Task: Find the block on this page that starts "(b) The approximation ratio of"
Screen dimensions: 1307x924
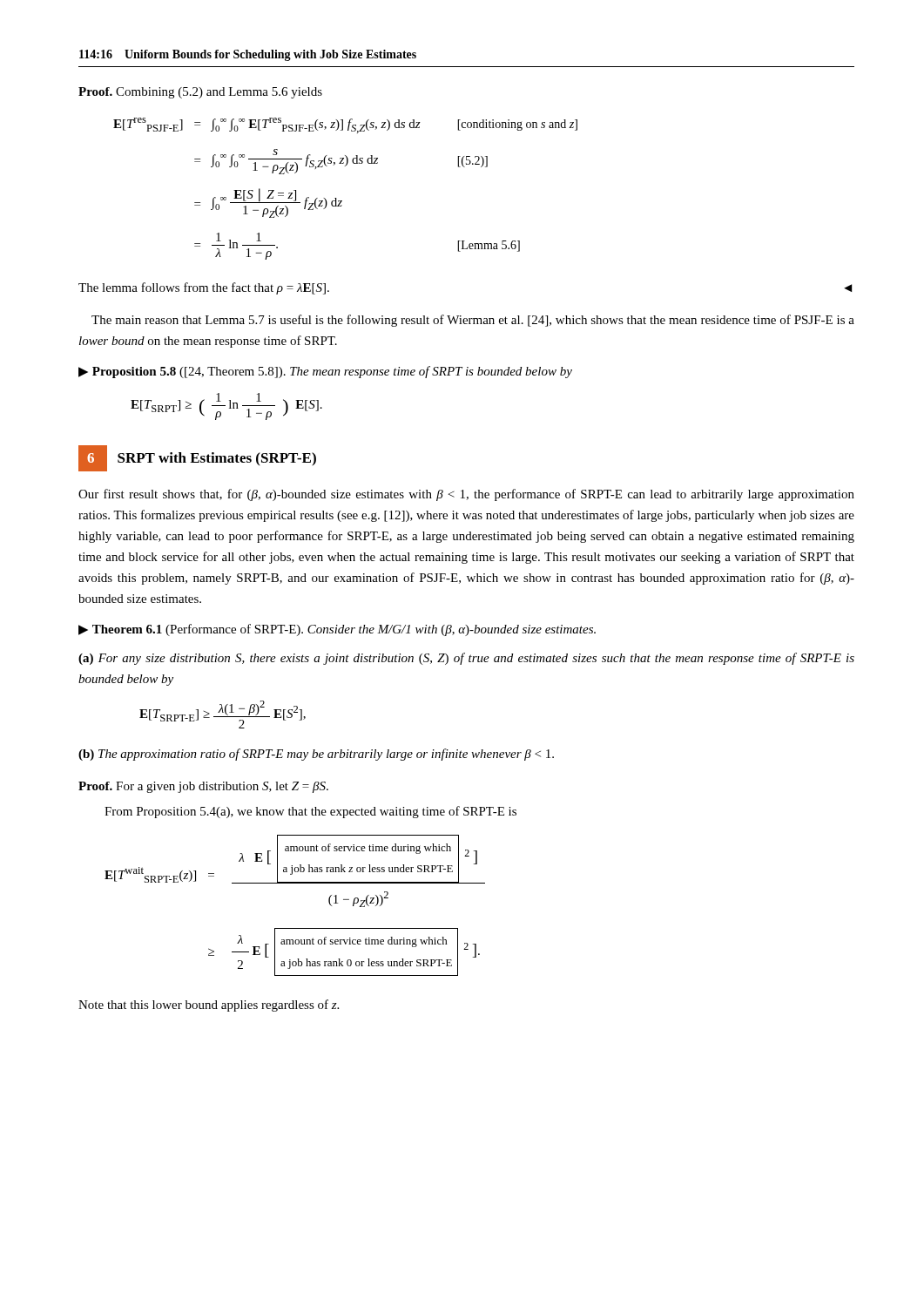Action: (x=317, y=753)
